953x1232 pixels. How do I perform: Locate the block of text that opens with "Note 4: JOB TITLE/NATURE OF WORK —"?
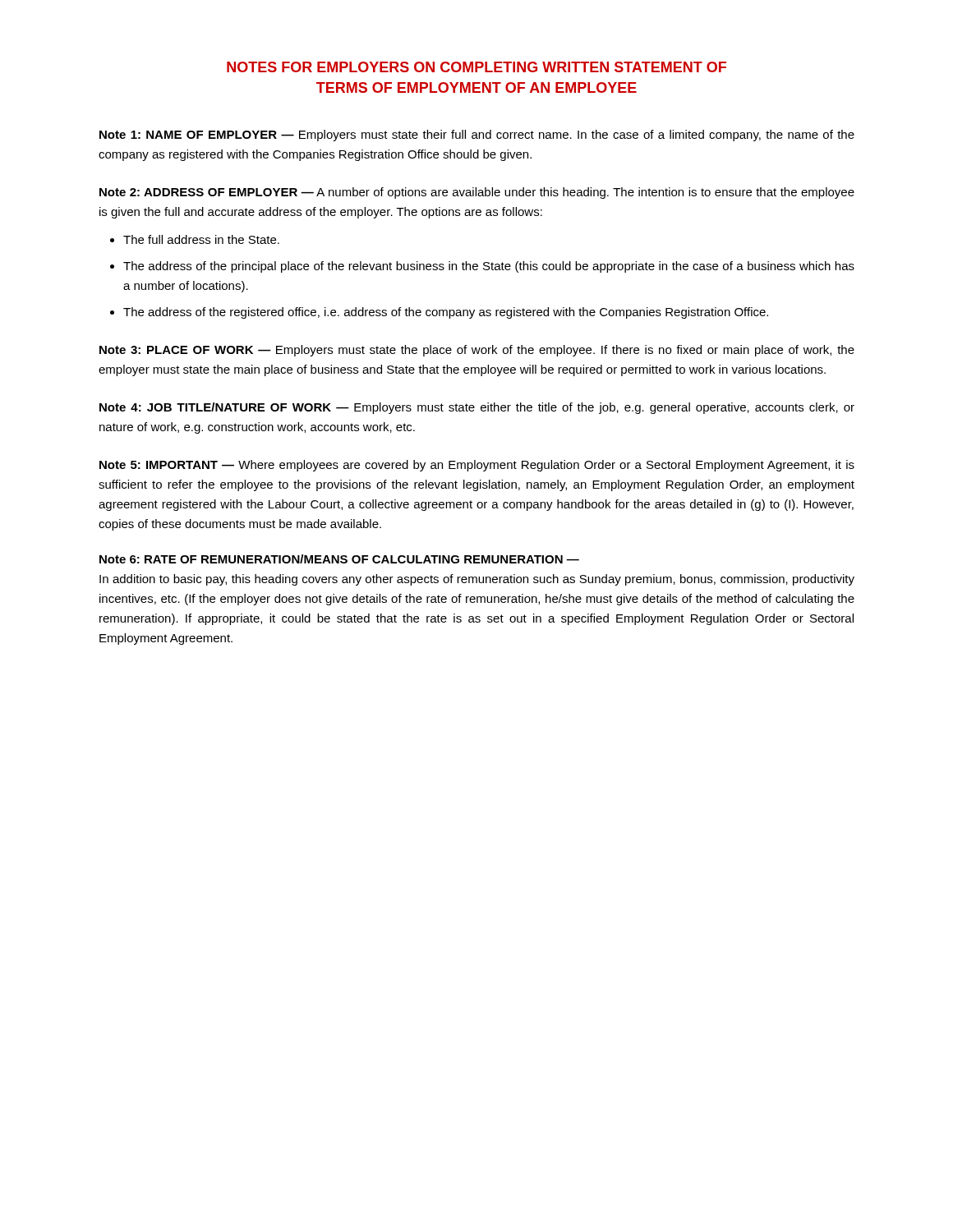point(476,418)
